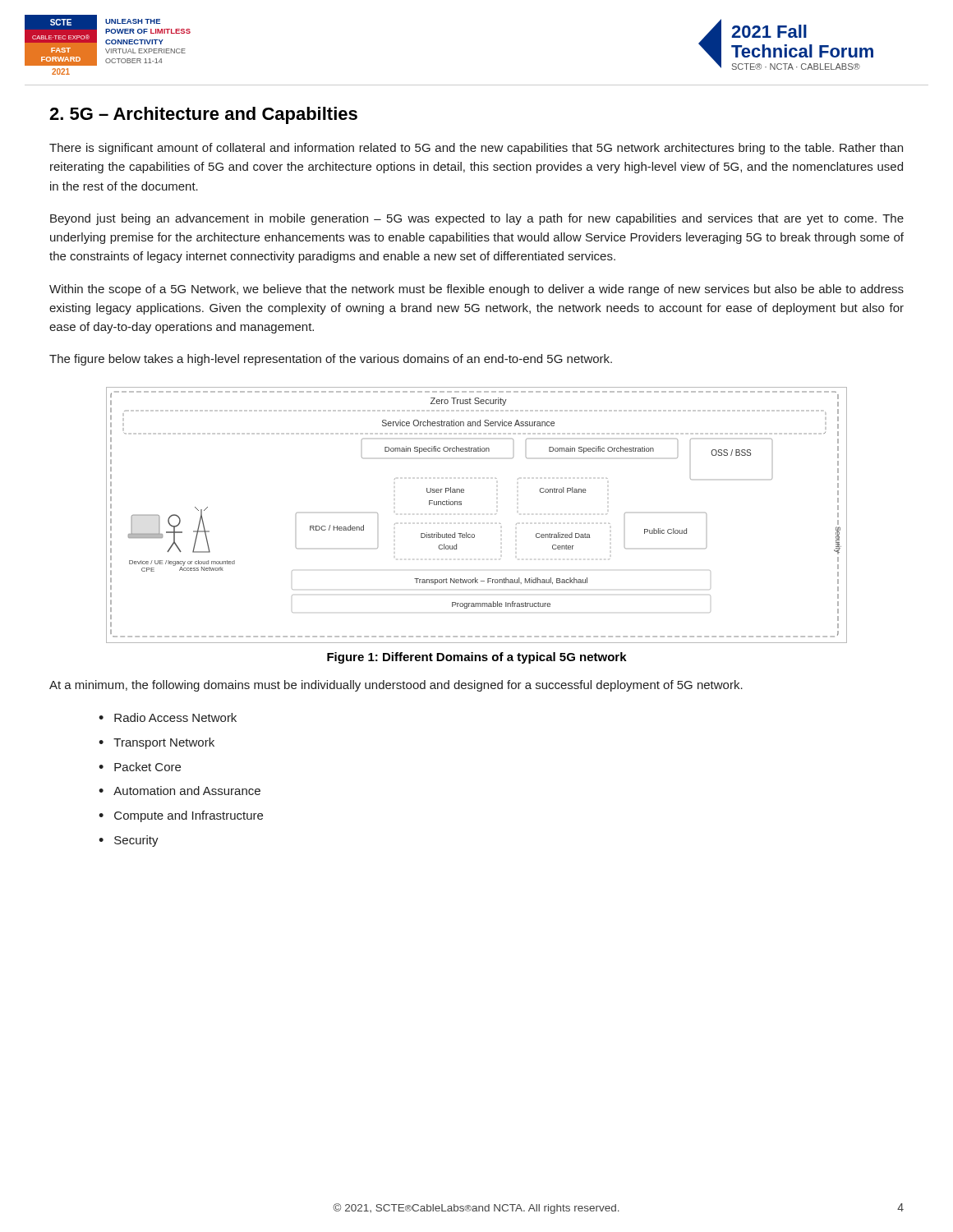The width and height of the screenshot is (953, 1232).
Task: Locate the text "• Security"
Action: (128, 841)
